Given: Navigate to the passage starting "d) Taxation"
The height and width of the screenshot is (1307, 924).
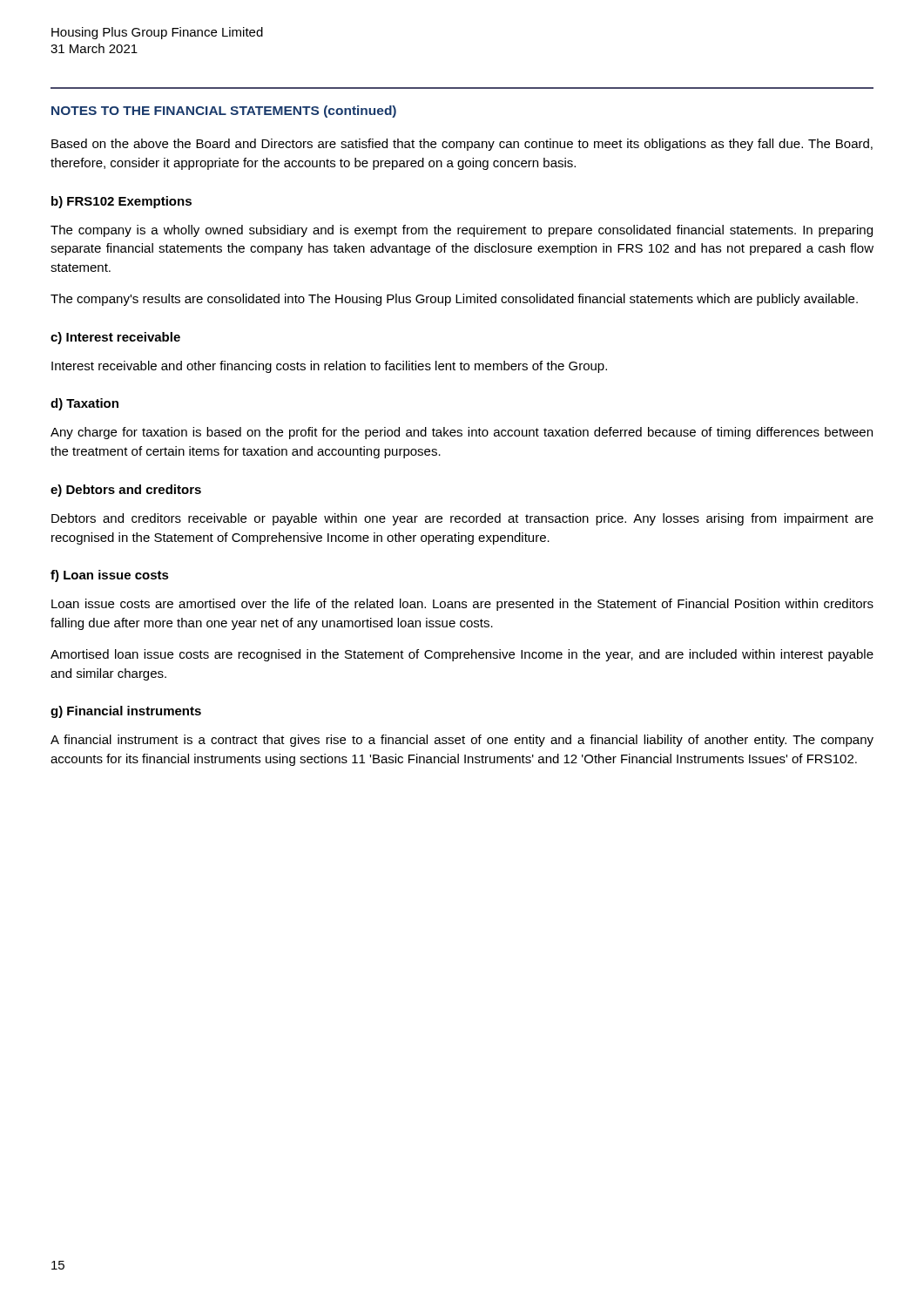Looking at the screenshot, I should click(x=85, y=403).
